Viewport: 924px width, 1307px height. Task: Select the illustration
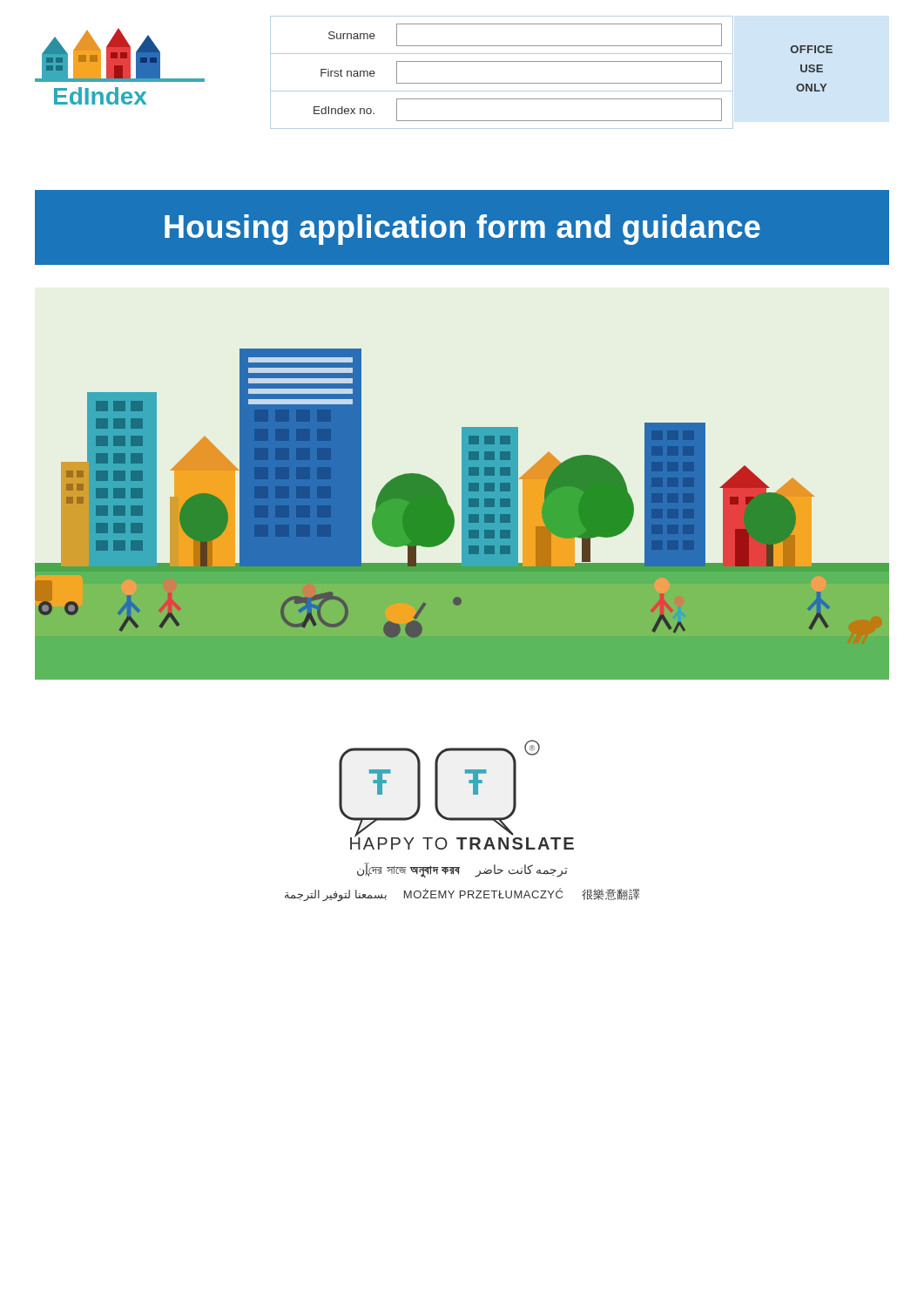pos(462,484)
